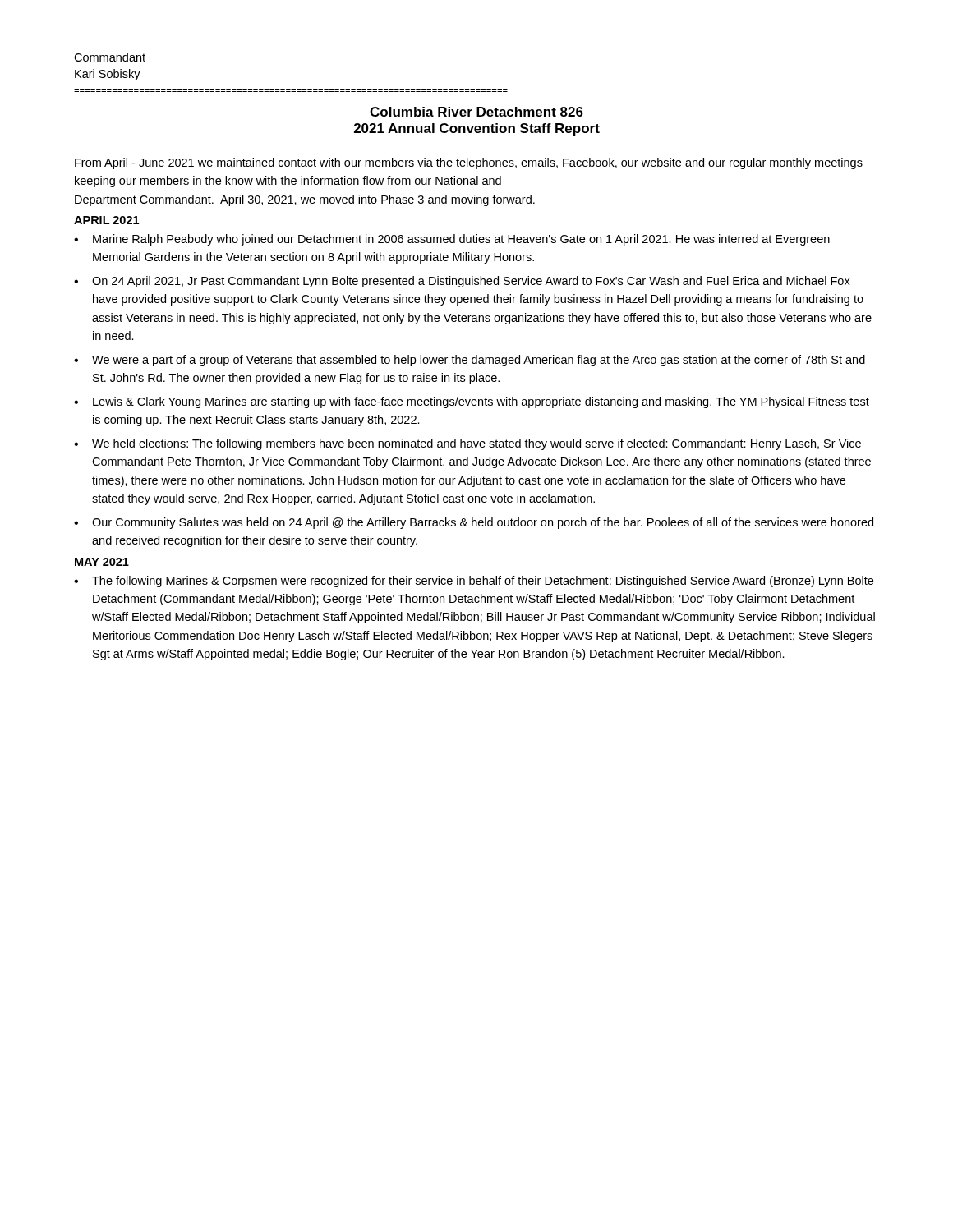Find the list item containing "• We were a part of a"
The image size is (953, 1232).
pyautogui.click(x=476, y=369)
